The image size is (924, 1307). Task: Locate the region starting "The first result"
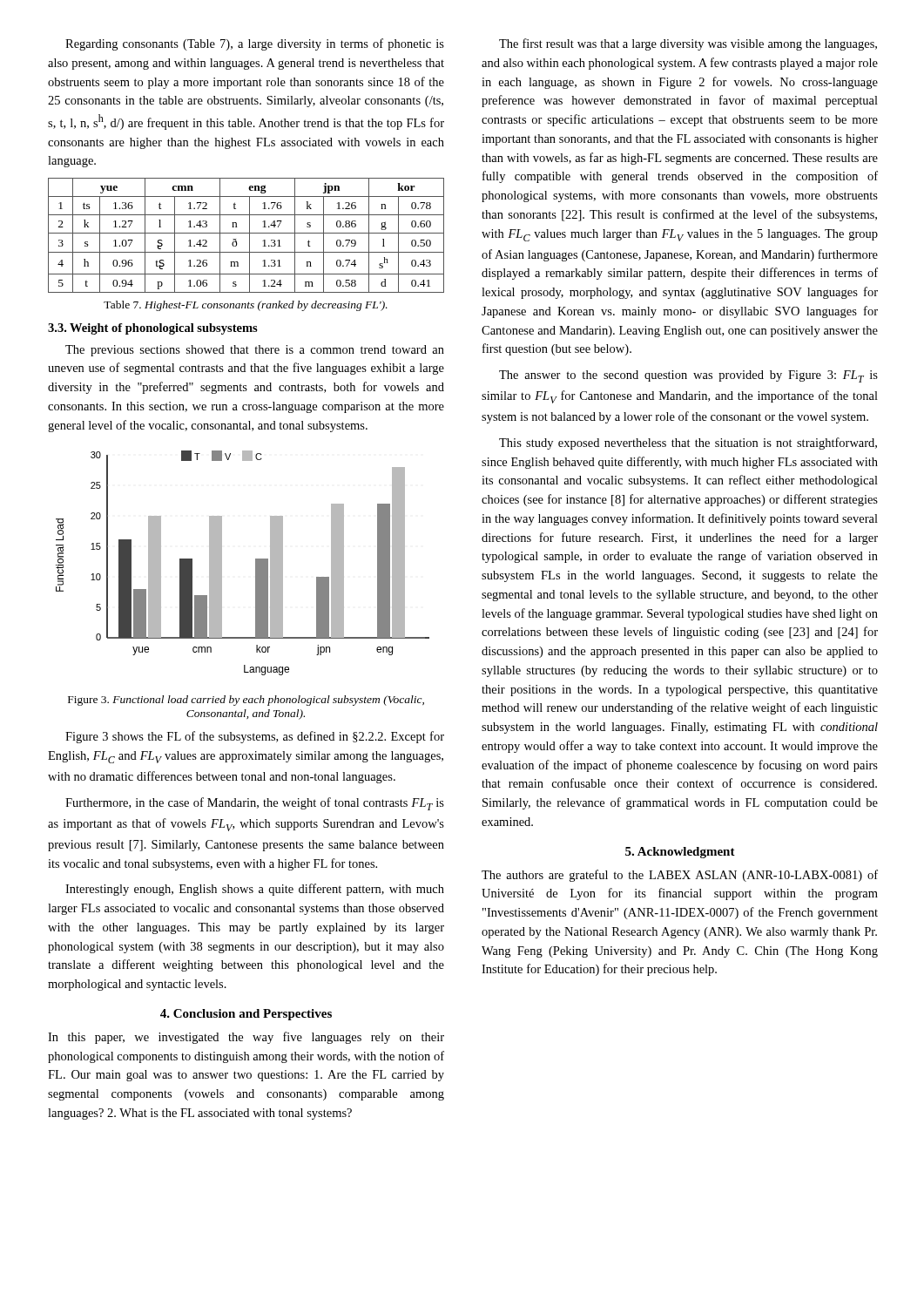click(680, 197)
